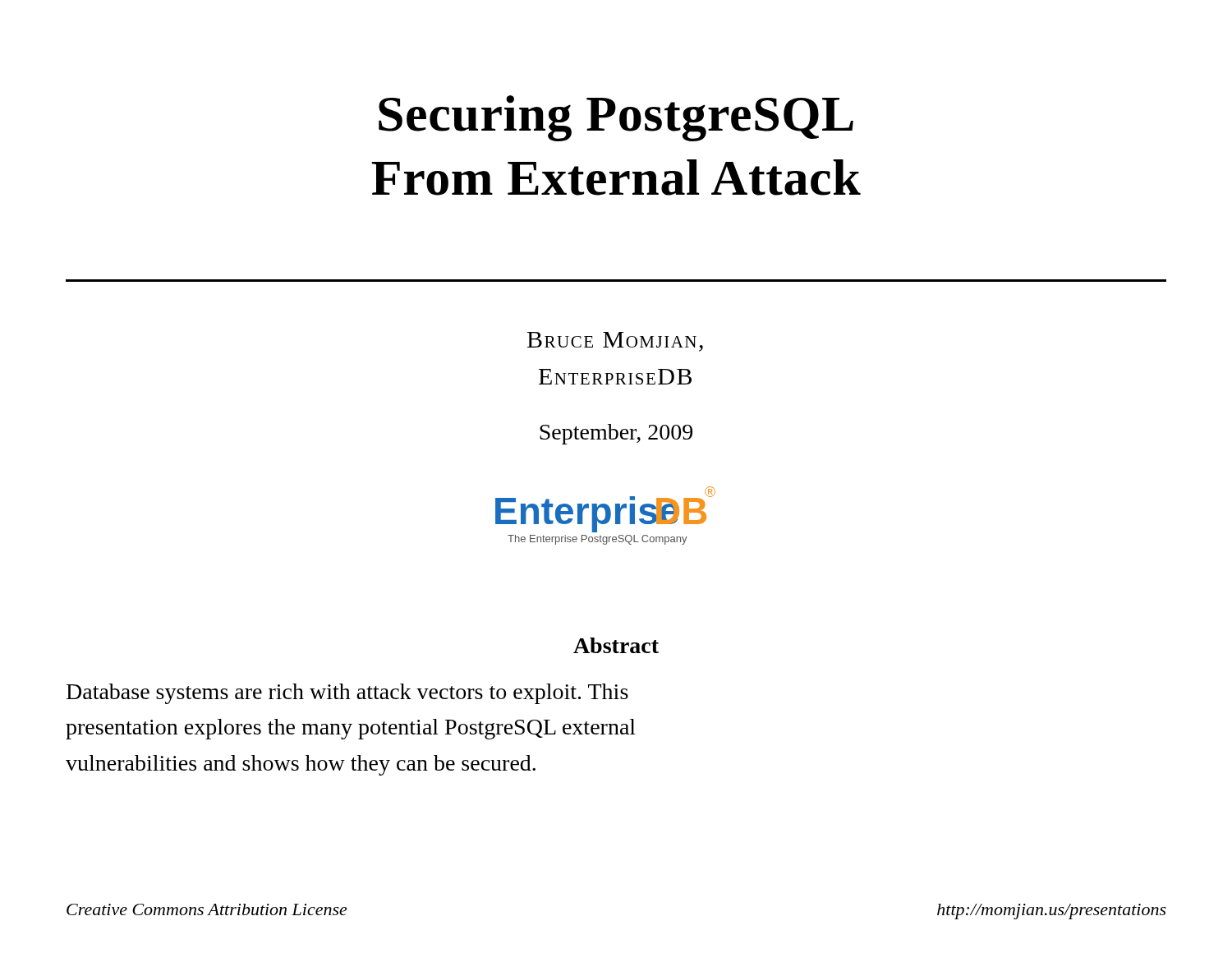
Task: Find the logo
Action: tap(616, 518)
